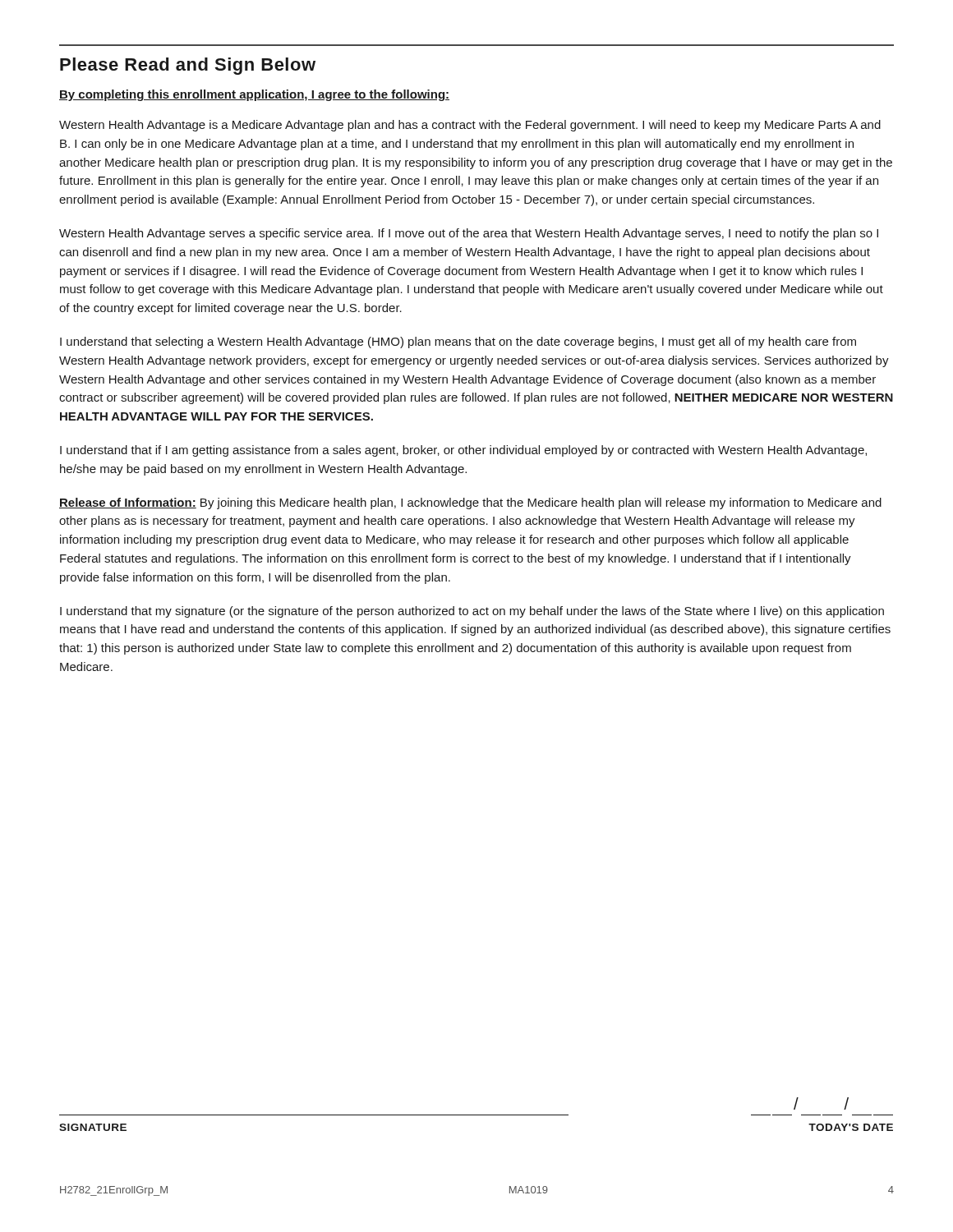Where is the passage that starts "I understand that my signature (or the signature"?

tap(476, 639)
